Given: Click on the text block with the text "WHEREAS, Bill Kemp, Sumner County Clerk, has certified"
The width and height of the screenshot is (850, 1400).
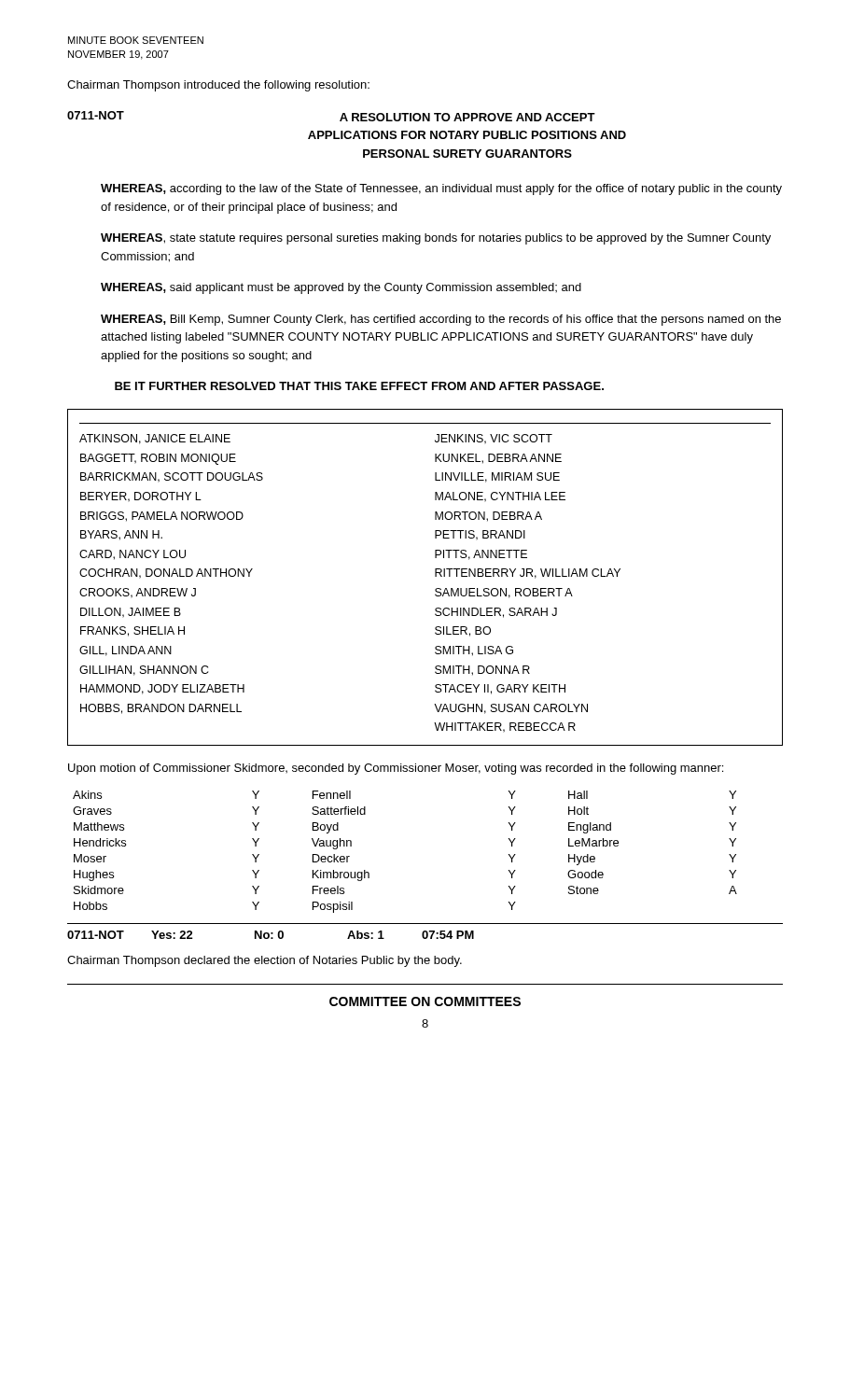Looking at the screenshot, I should tap(441, 337).
